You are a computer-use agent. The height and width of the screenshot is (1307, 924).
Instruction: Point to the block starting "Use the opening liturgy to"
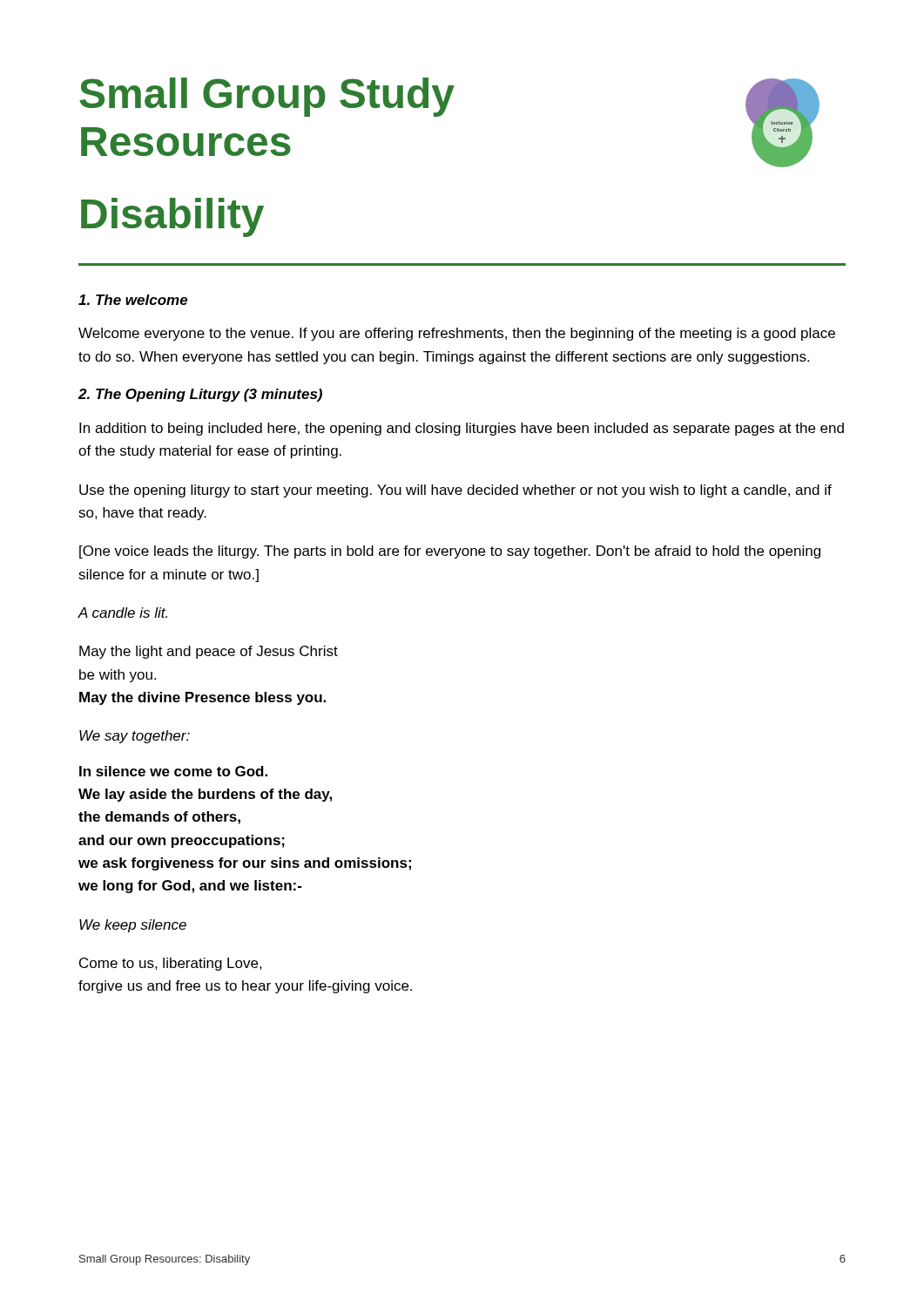coord(455,501)
